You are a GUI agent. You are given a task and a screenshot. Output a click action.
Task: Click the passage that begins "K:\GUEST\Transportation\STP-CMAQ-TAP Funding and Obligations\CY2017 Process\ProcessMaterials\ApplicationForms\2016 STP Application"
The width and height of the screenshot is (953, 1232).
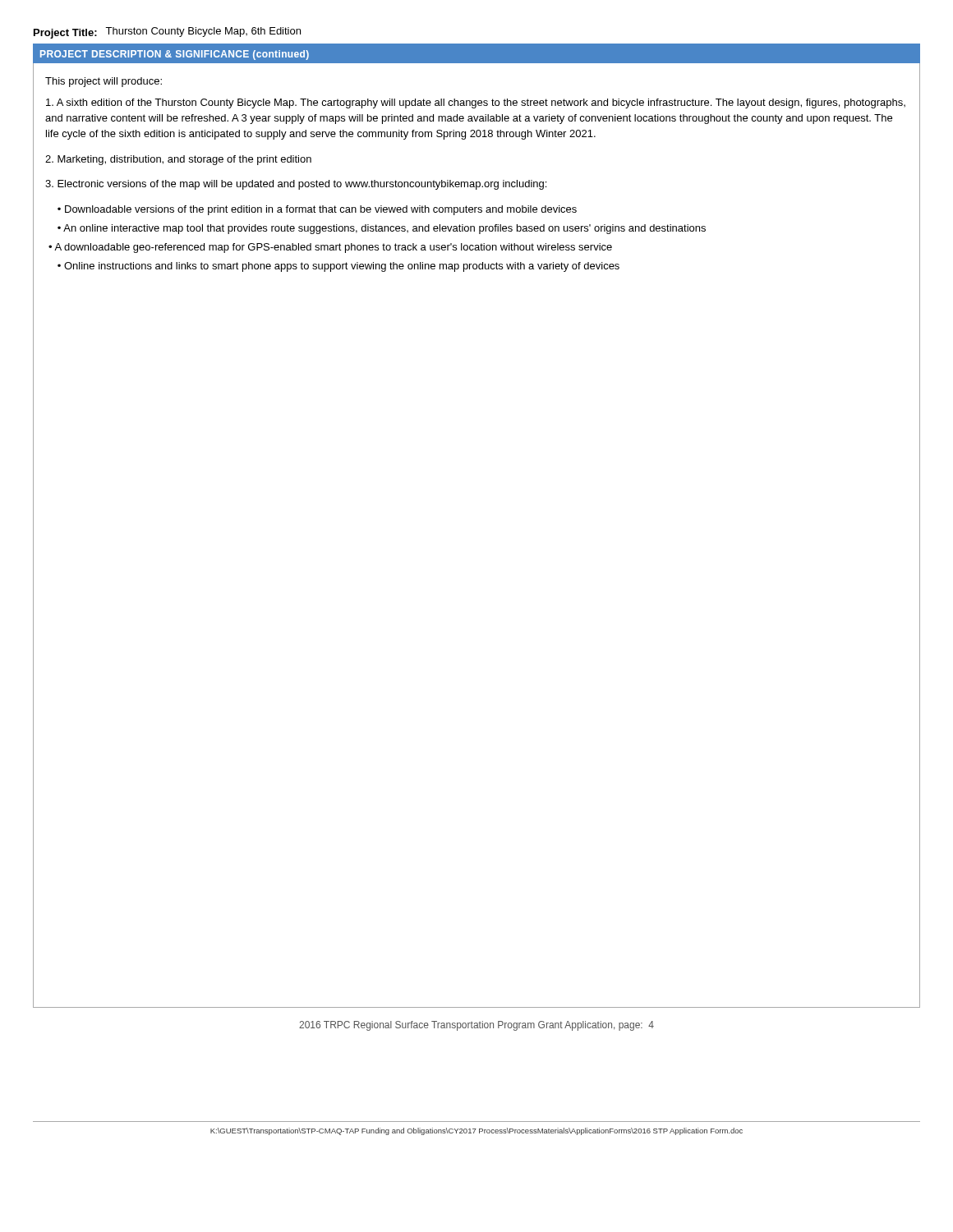(x=476, y=1131)
